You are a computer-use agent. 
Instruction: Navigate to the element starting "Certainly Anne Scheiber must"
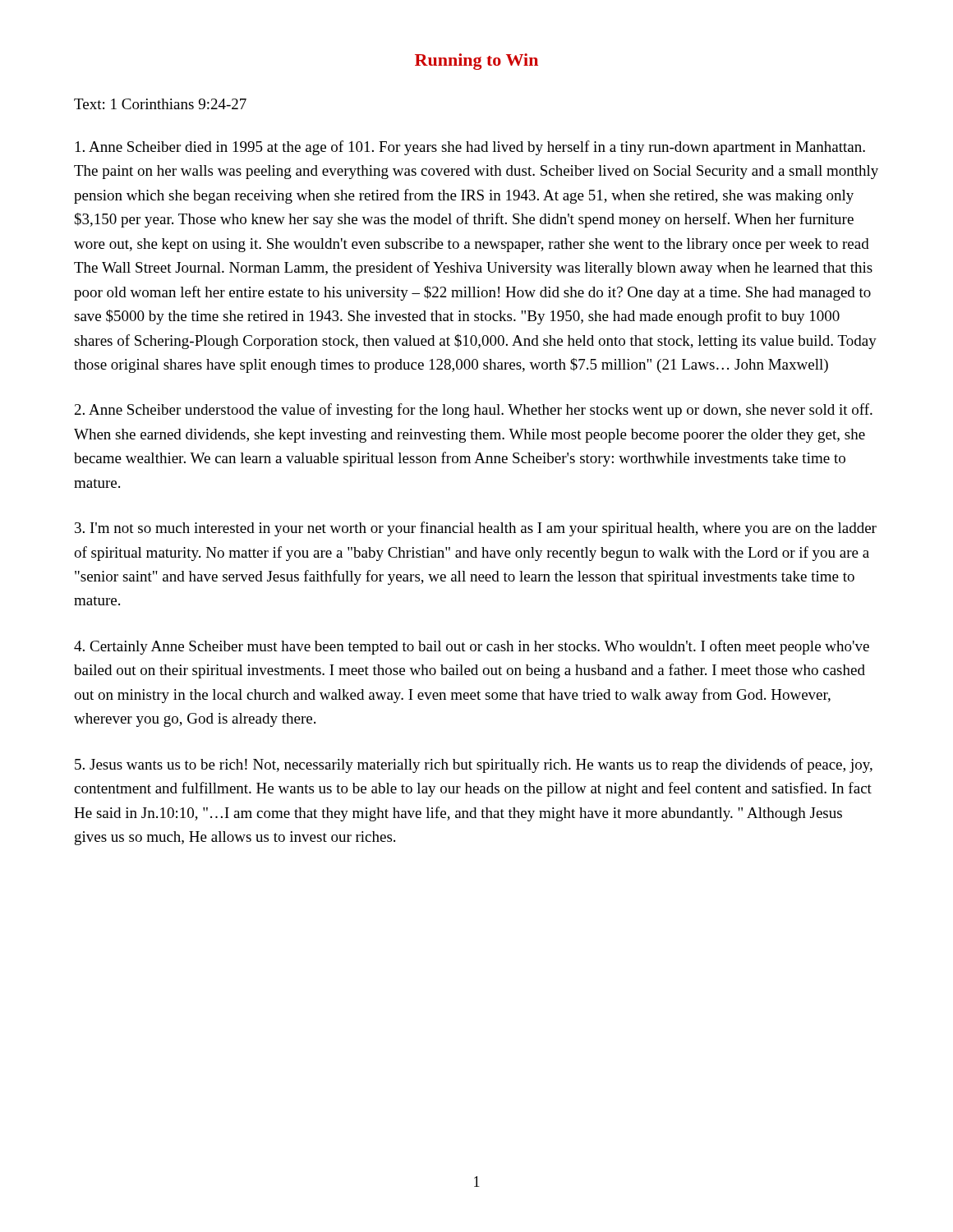coord(472,682)
